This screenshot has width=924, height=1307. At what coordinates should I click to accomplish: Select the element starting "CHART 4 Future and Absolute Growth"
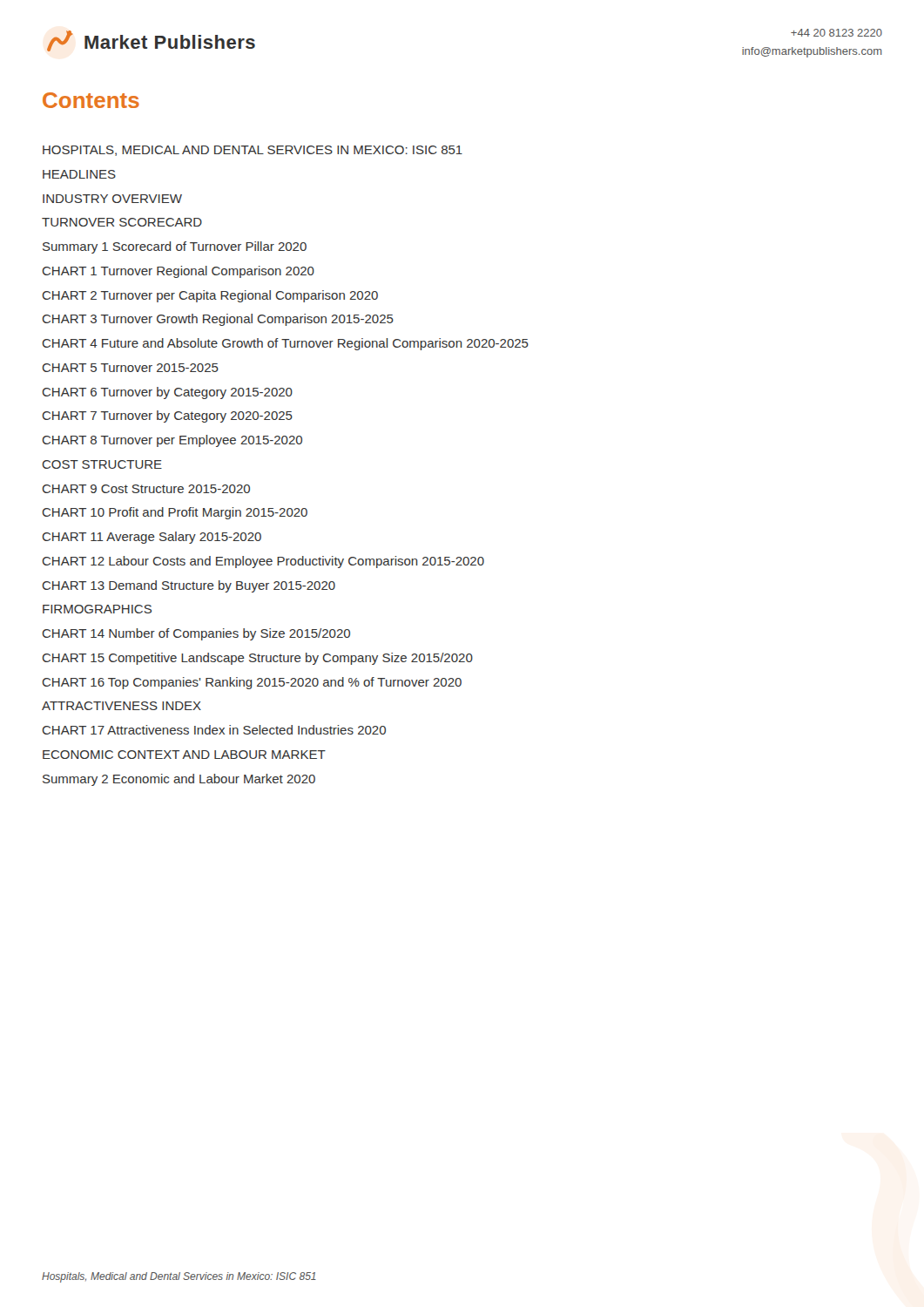285,343
